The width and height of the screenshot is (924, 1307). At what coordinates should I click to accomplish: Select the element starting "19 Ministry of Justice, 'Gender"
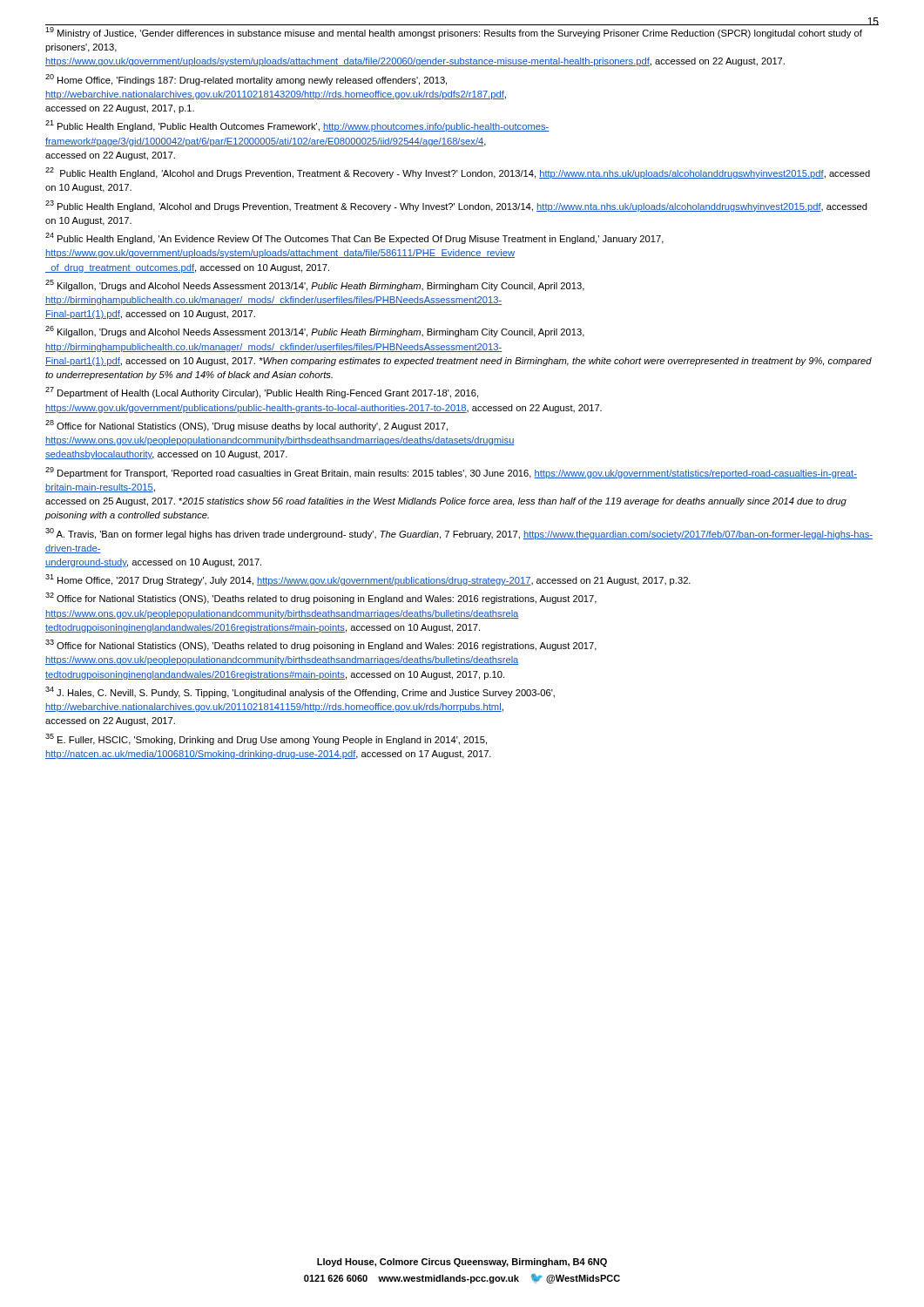tap(462, 393)
